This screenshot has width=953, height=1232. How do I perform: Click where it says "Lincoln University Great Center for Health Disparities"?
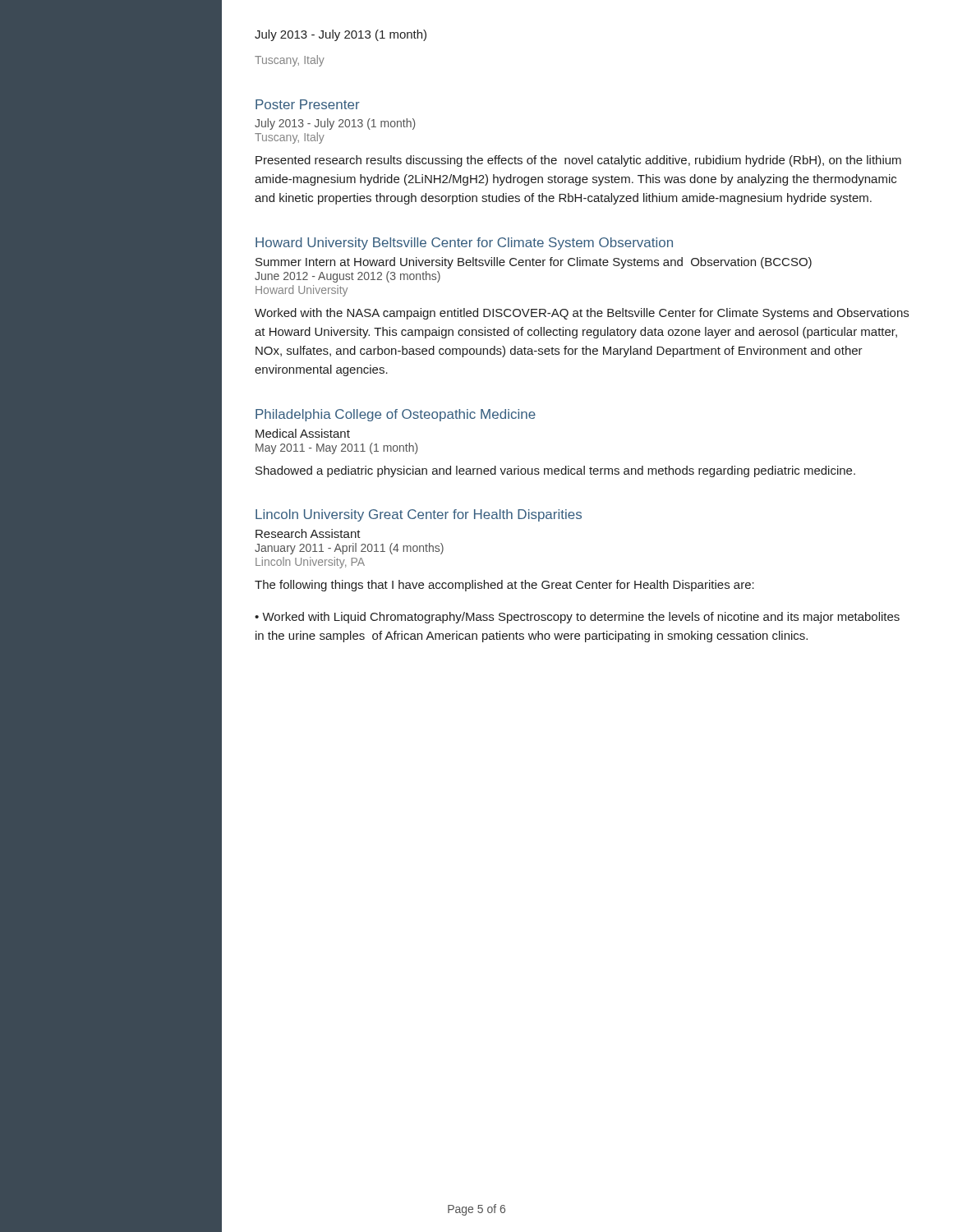pos(418,514)
